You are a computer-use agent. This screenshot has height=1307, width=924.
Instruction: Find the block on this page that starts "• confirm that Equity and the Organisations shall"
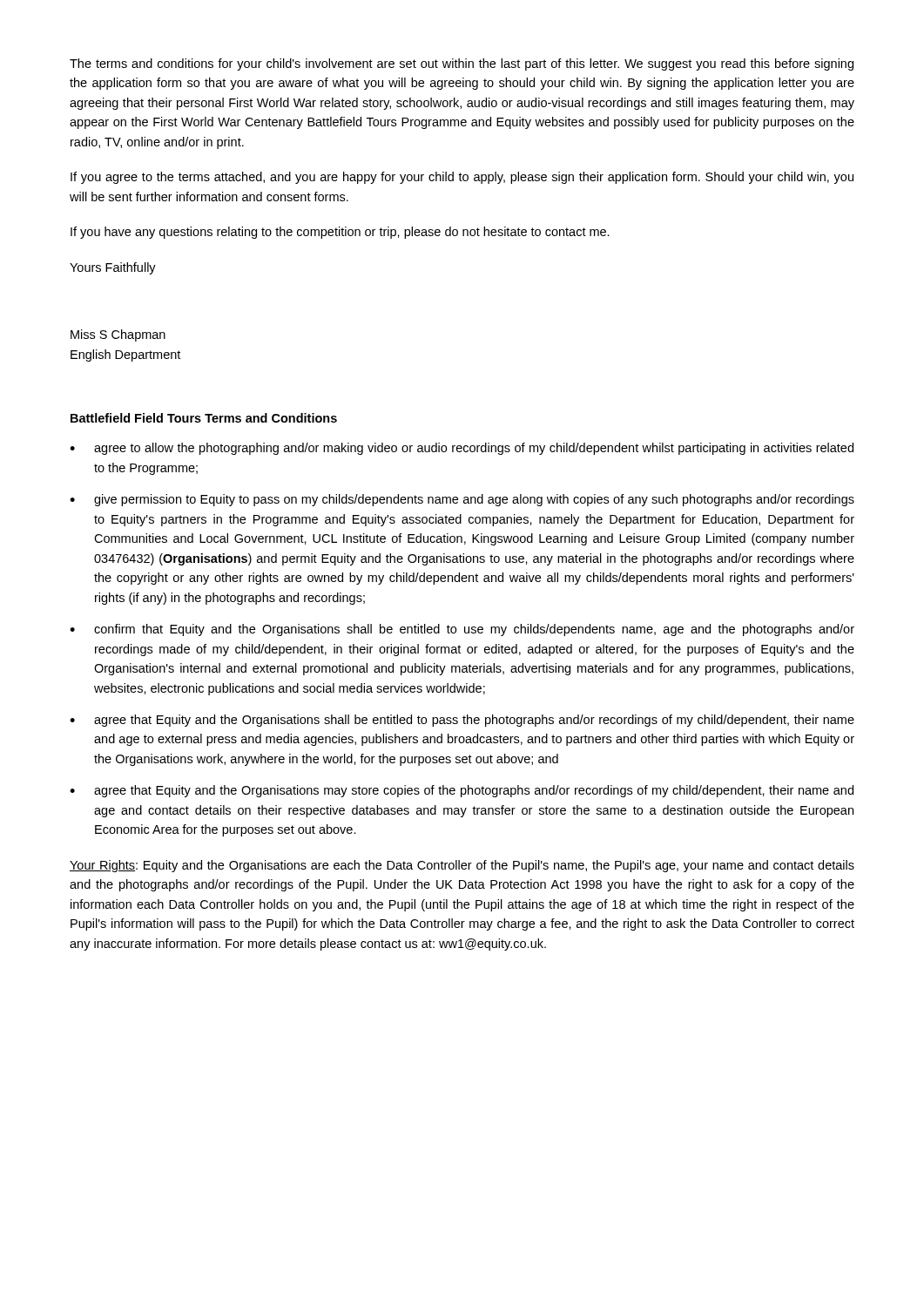(462, 659)
